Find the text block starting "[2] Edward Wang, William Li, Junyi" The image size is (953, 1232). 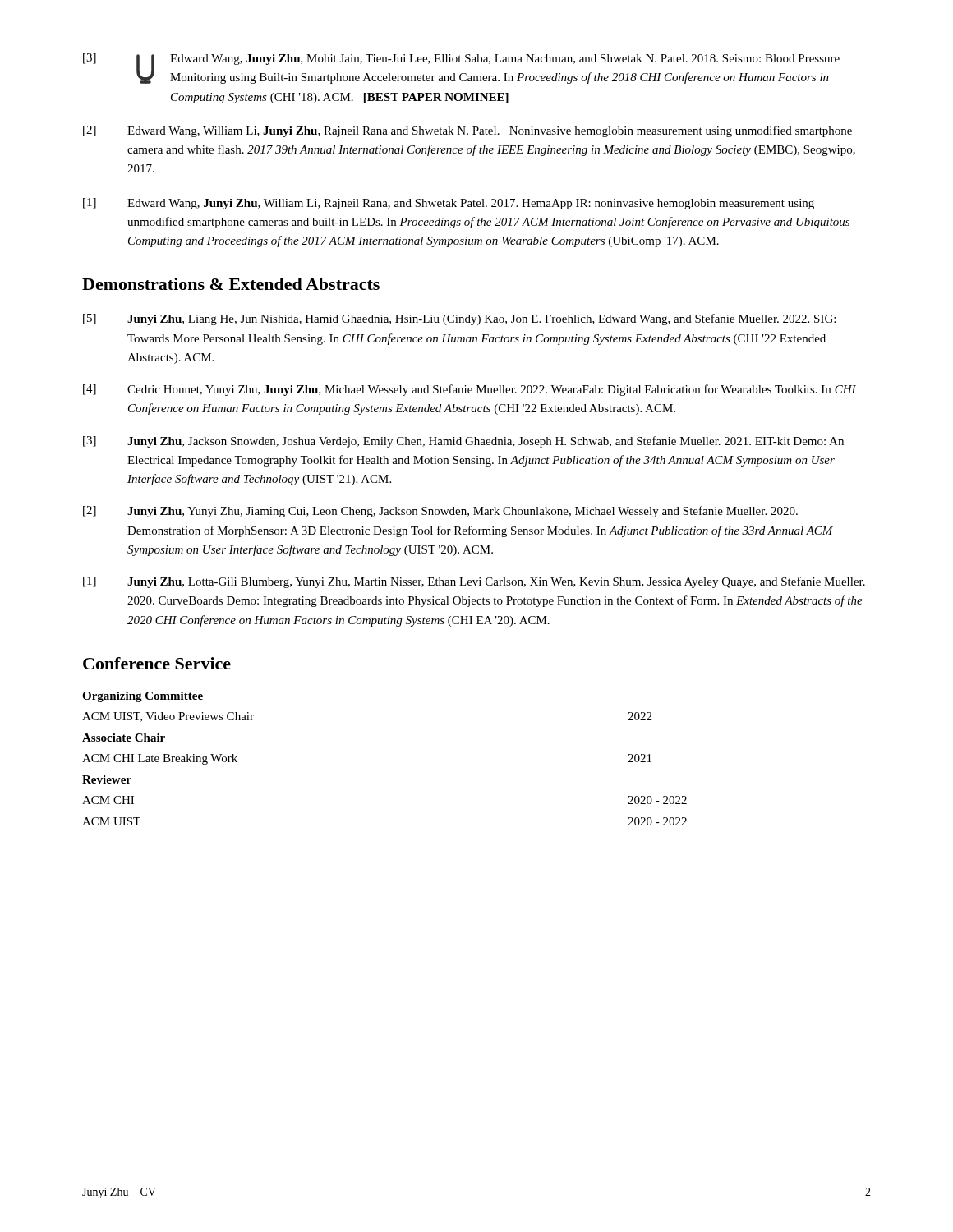pyautogui.click(x=476, y=150)
